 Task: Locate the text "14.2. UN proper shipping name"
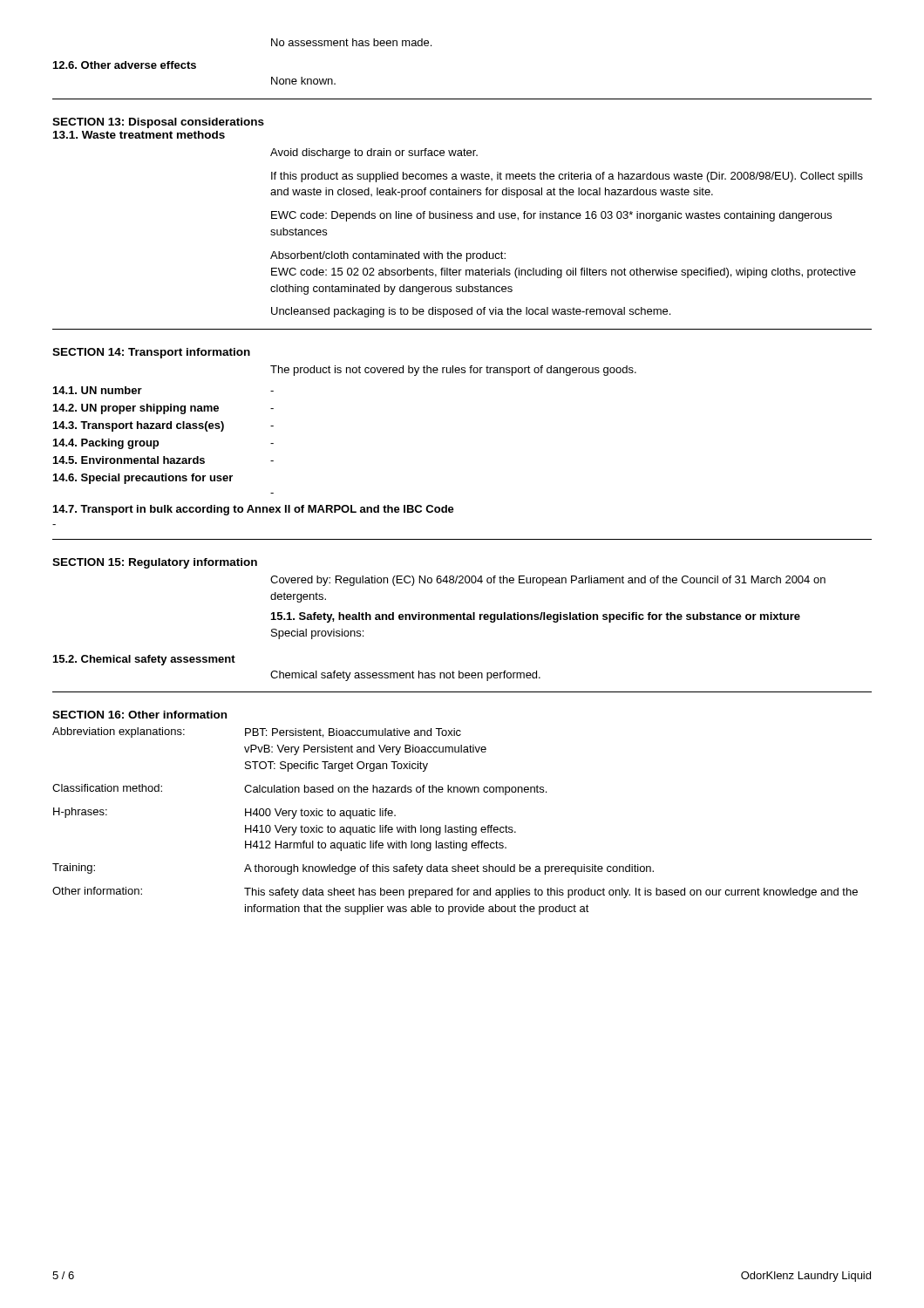pos(136,408)
